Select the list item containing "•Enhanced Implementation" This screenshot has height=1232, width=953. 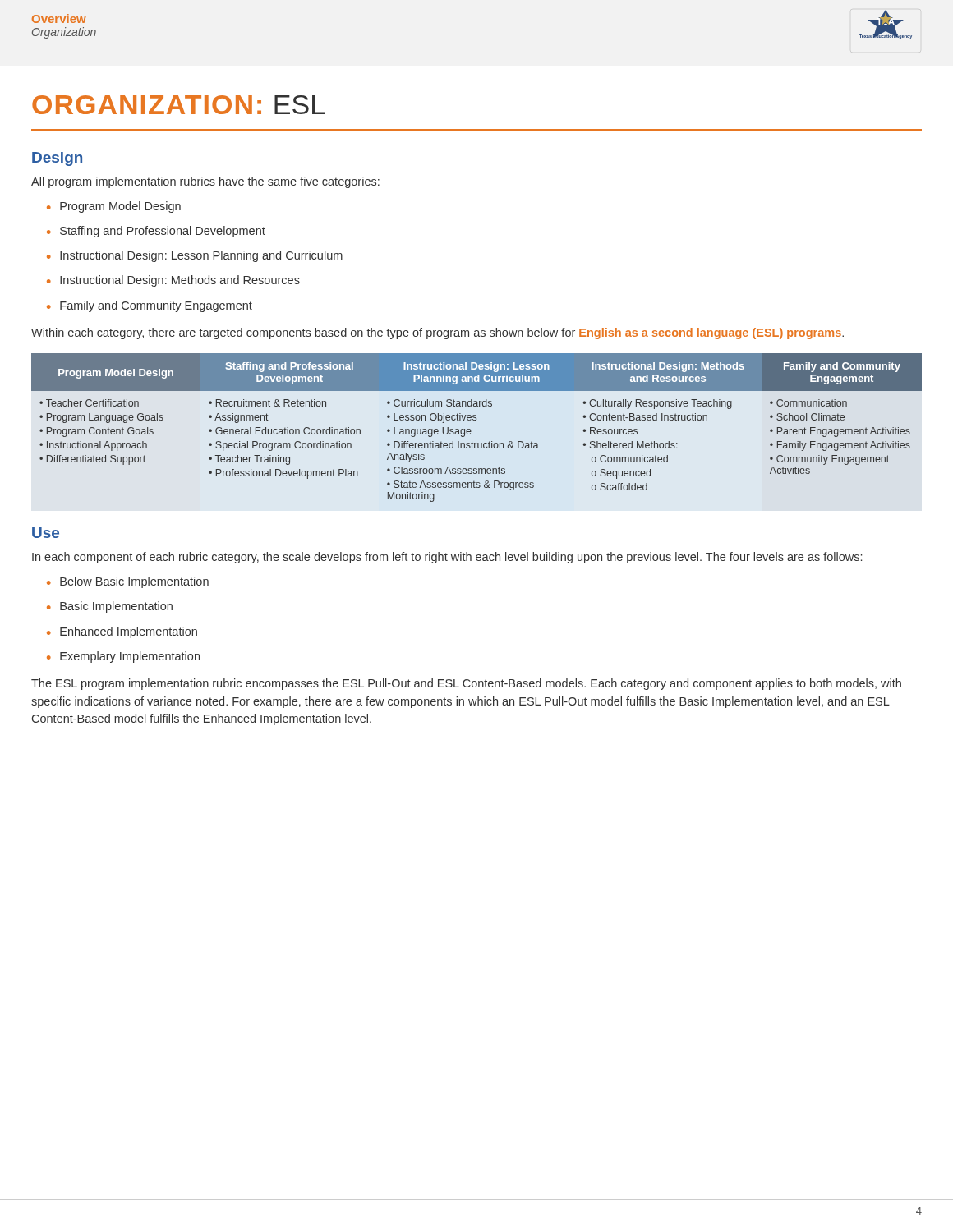coord(122,633)
